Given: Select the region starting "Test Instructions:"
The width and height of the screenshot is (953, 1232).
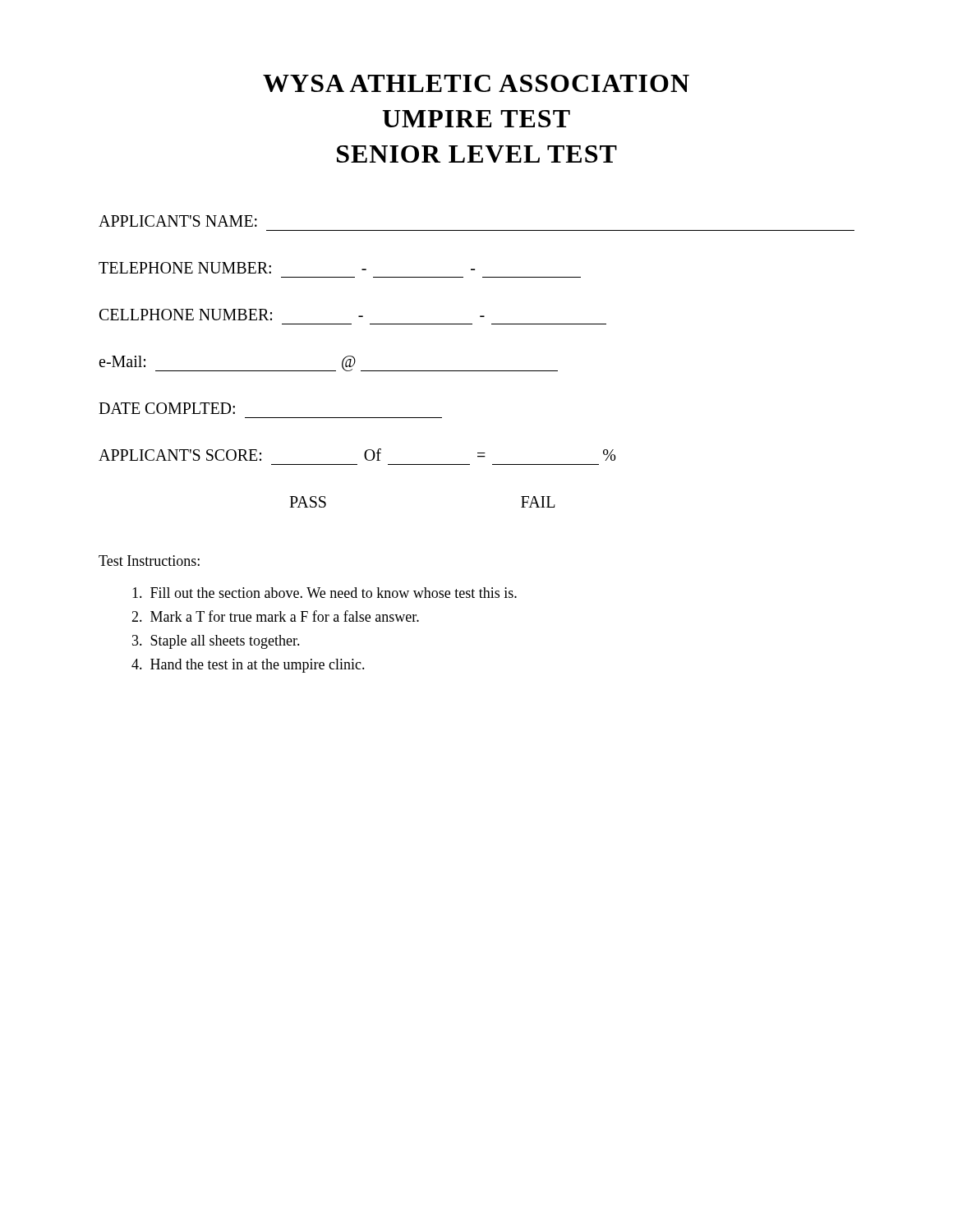Looking at the screenshot, I should 150,561.
